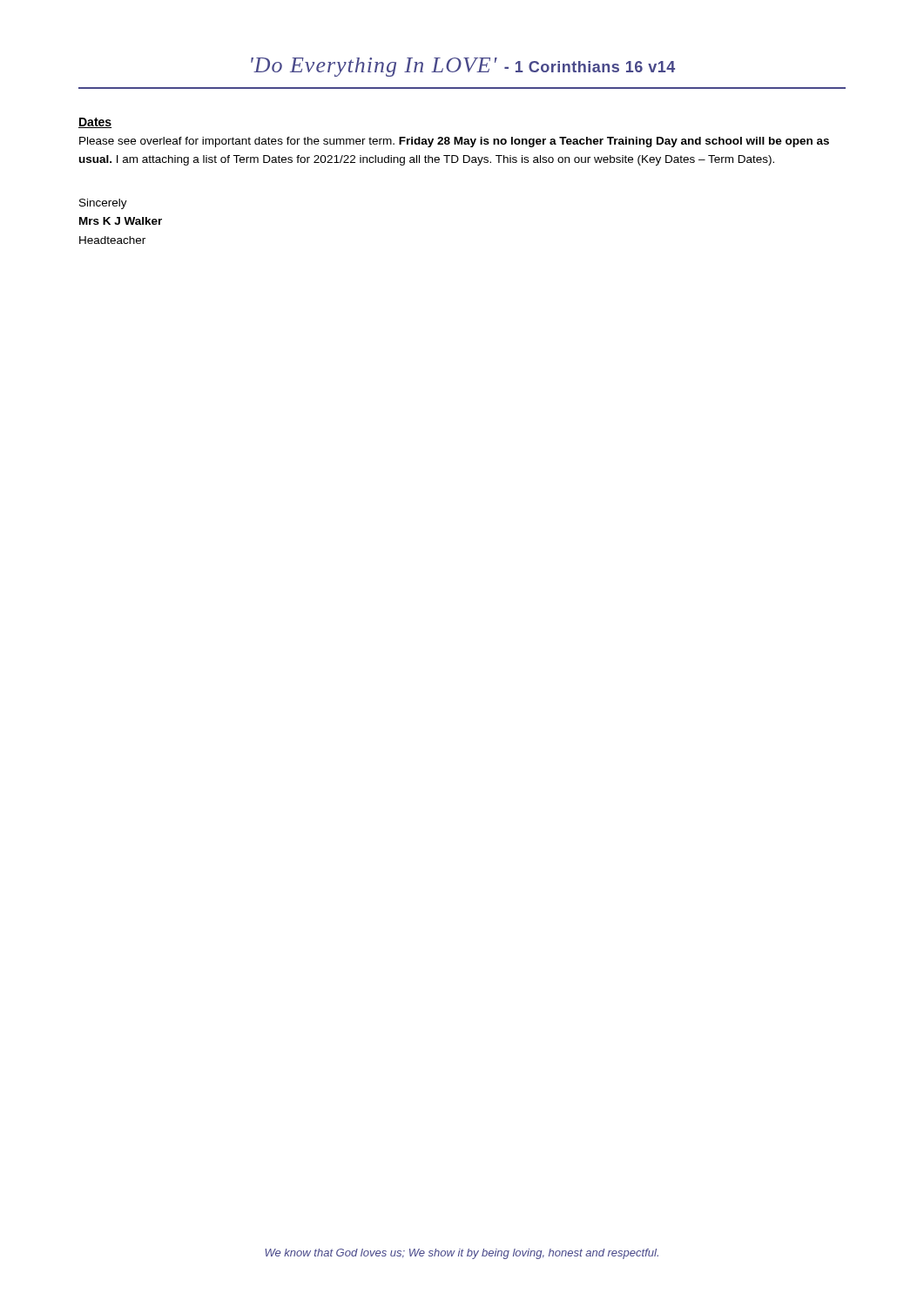The height and width of the screenshot is (1307, 924).
Task: Point to the passage starting "Please see overleaf for important dates for the"
Action: (454, 150)
